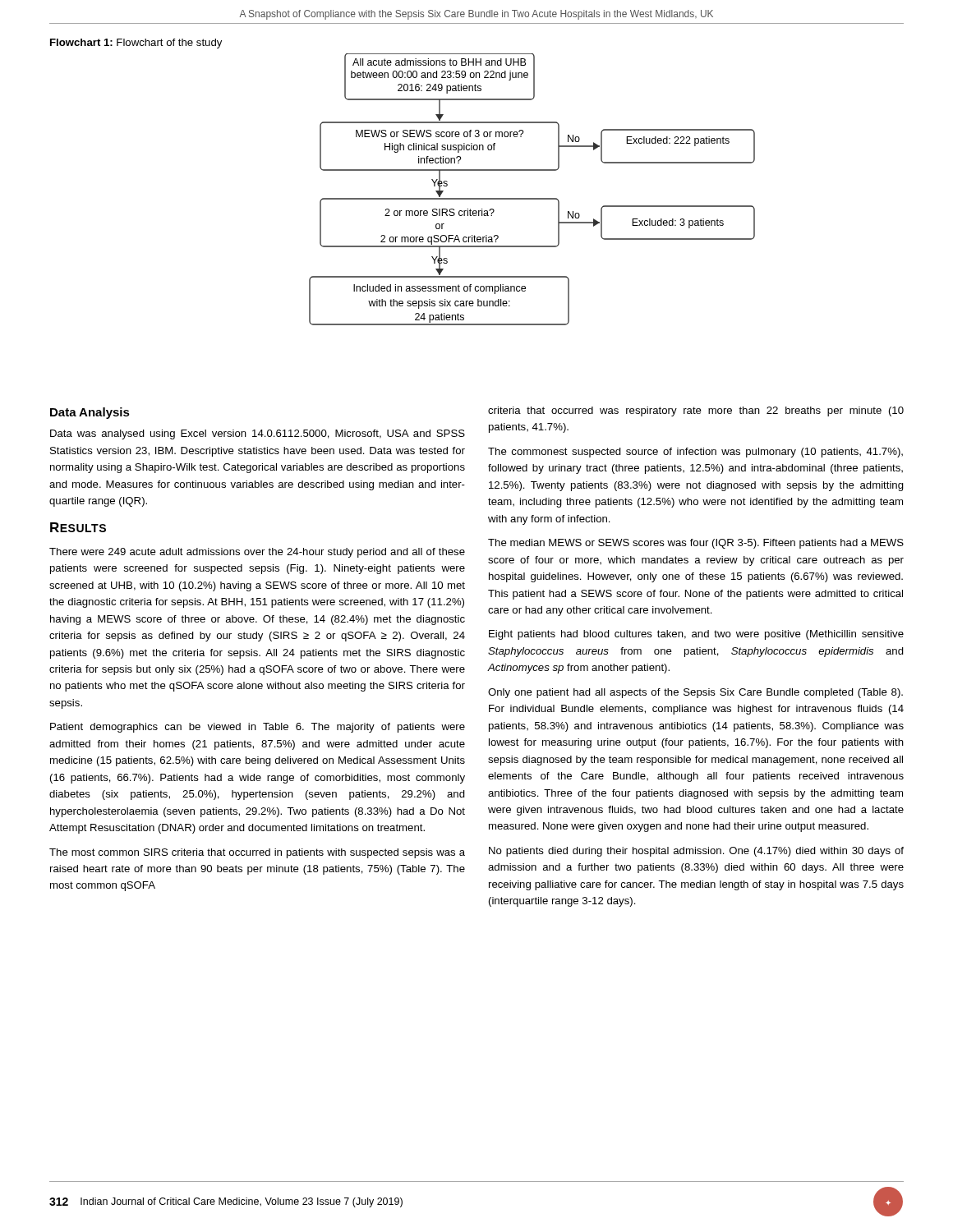
Task: Locate the flowchart
Action: [476, 222]
